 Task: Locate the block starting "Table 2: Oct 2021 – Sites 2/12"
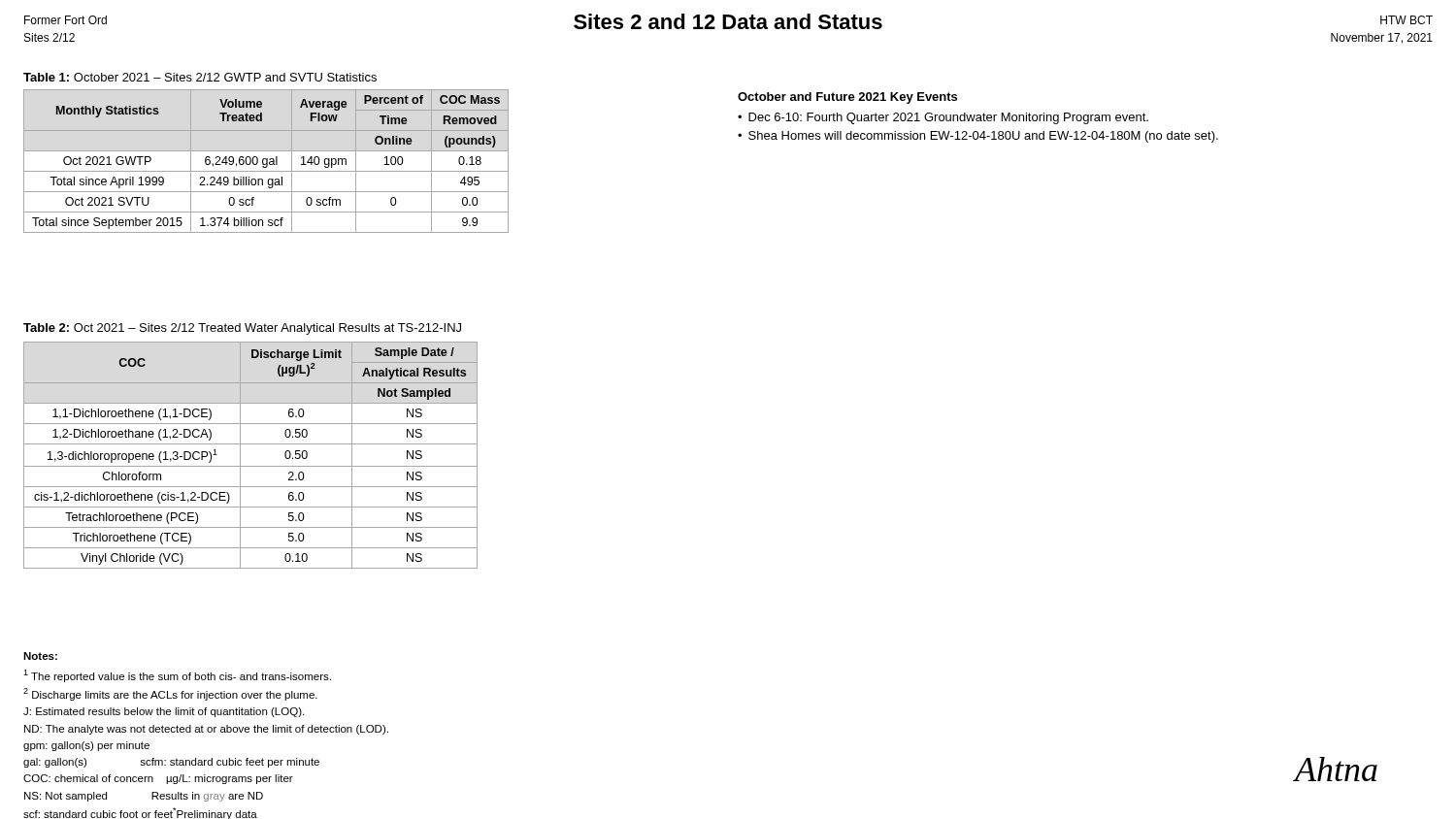243,328
